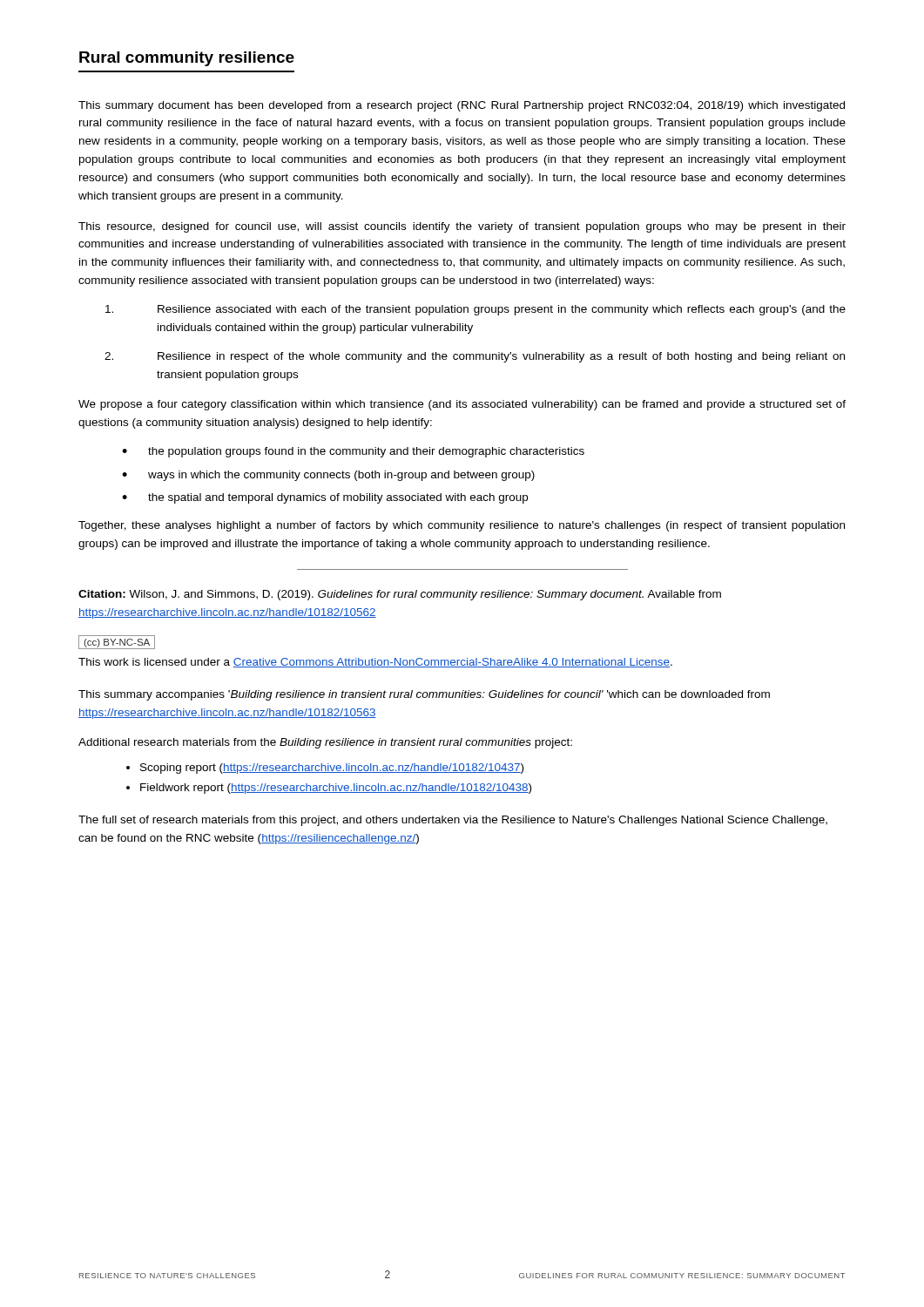This screenshot has height=1307, width=924.
Task: Point to the text starting "Together, these analyses highlight a number"
Action: (x=462, y=535)
